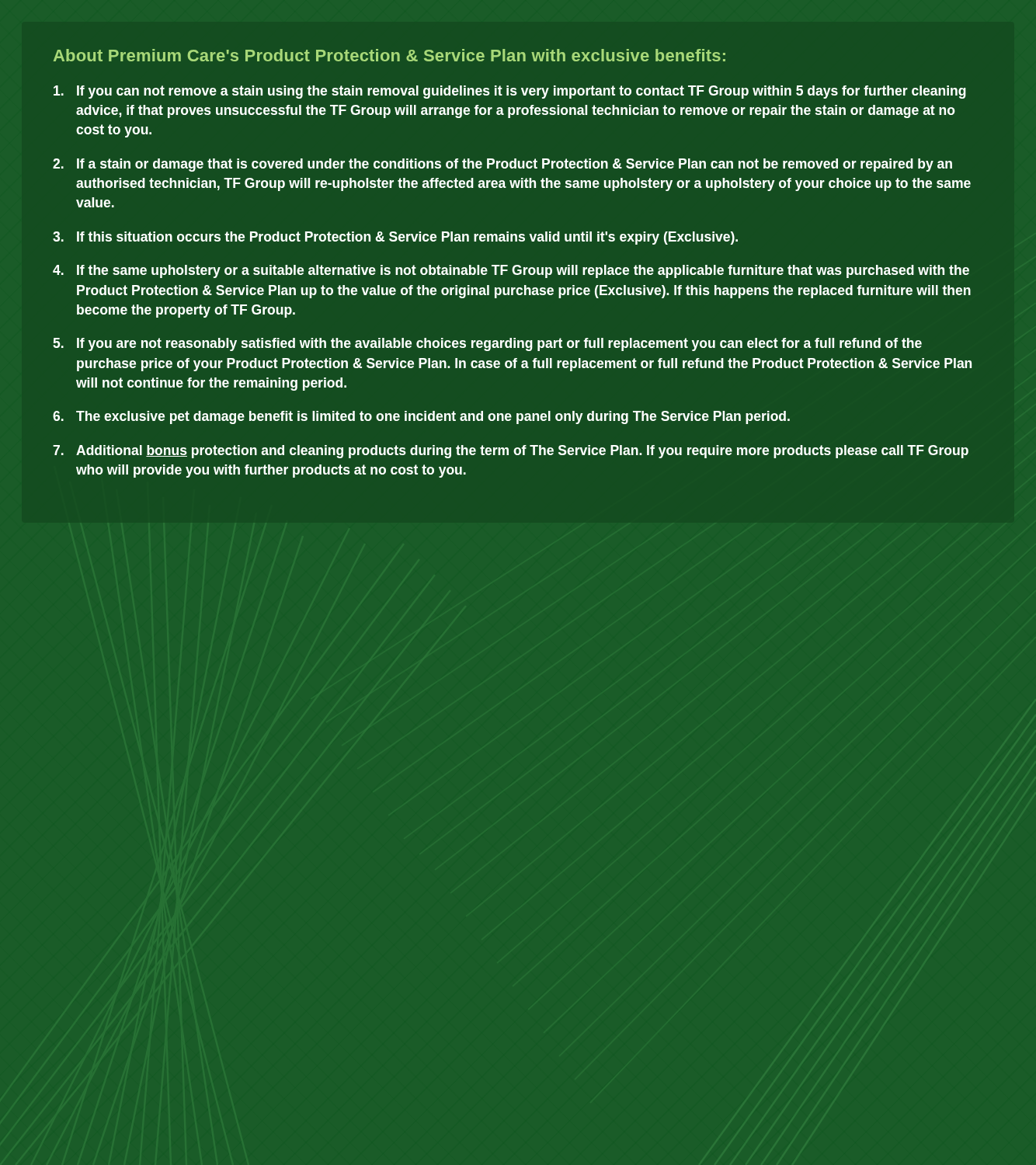Point to the text starting "6. The exclusive"

pyautogui.click(x=518, y=417)
